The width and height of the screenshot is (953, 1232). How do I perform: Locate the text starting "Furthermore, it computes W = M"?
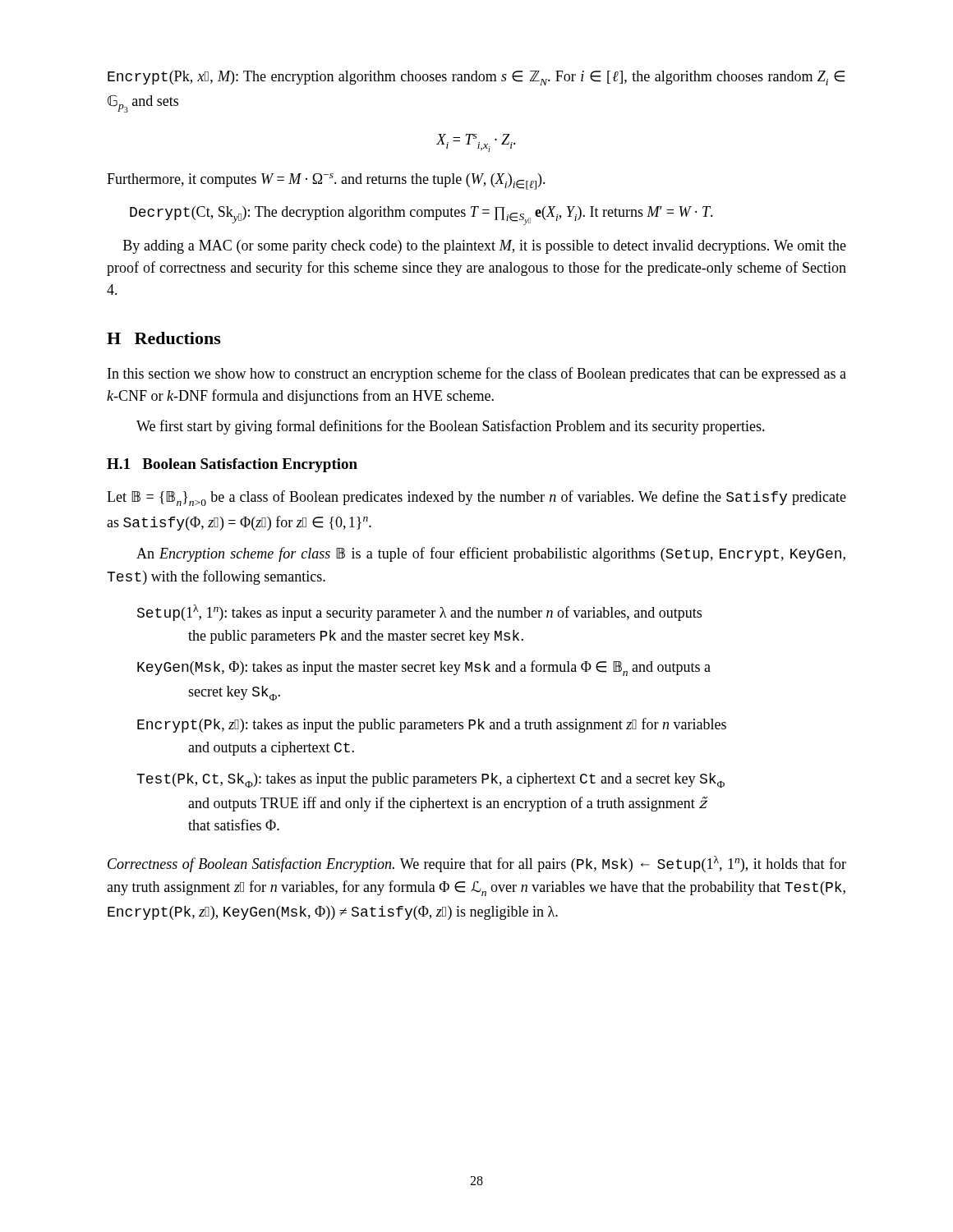(326, 179)
